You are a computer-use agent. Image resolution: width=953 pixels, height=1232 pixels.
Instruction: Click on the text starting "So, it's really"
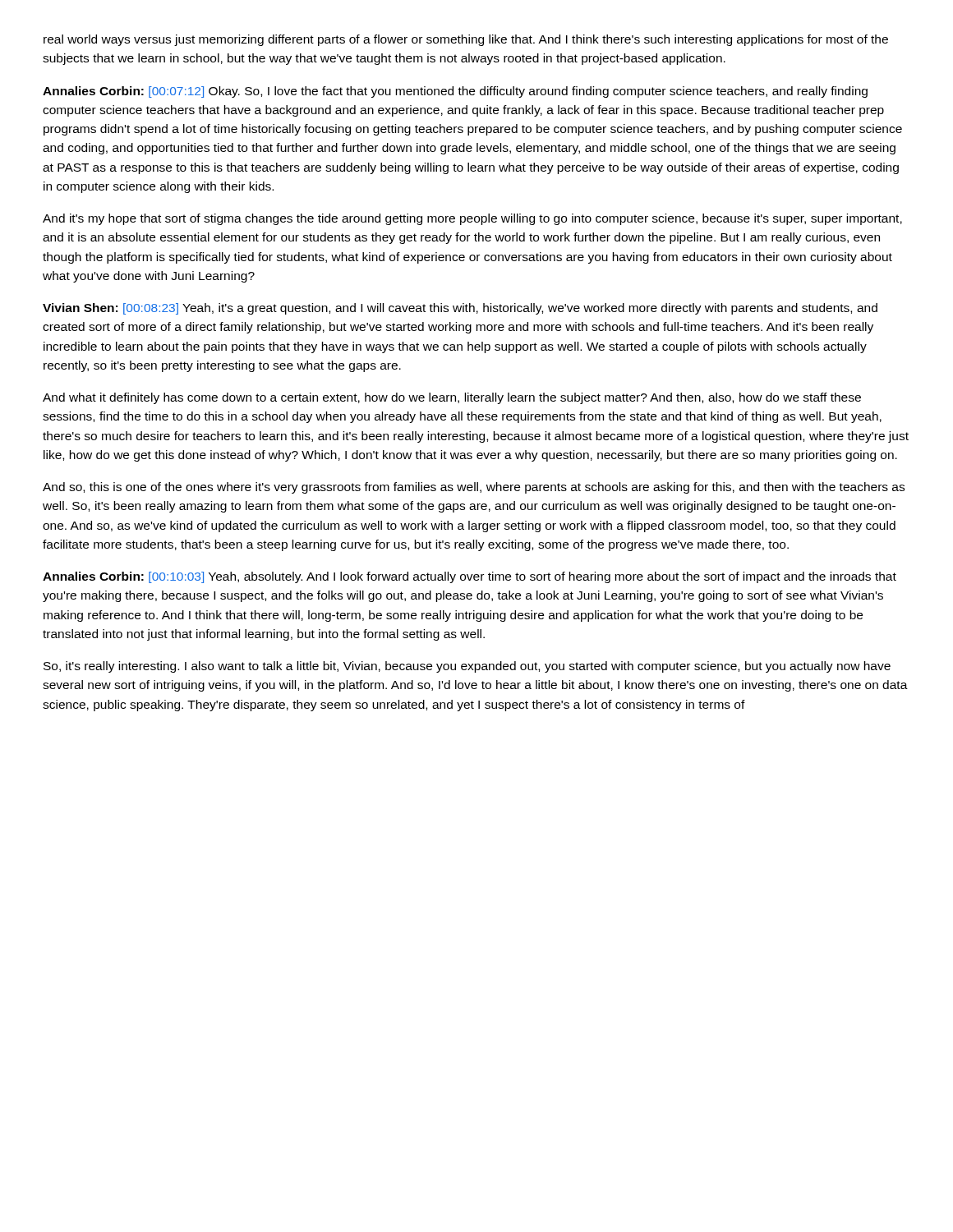[x=475, y=685]
